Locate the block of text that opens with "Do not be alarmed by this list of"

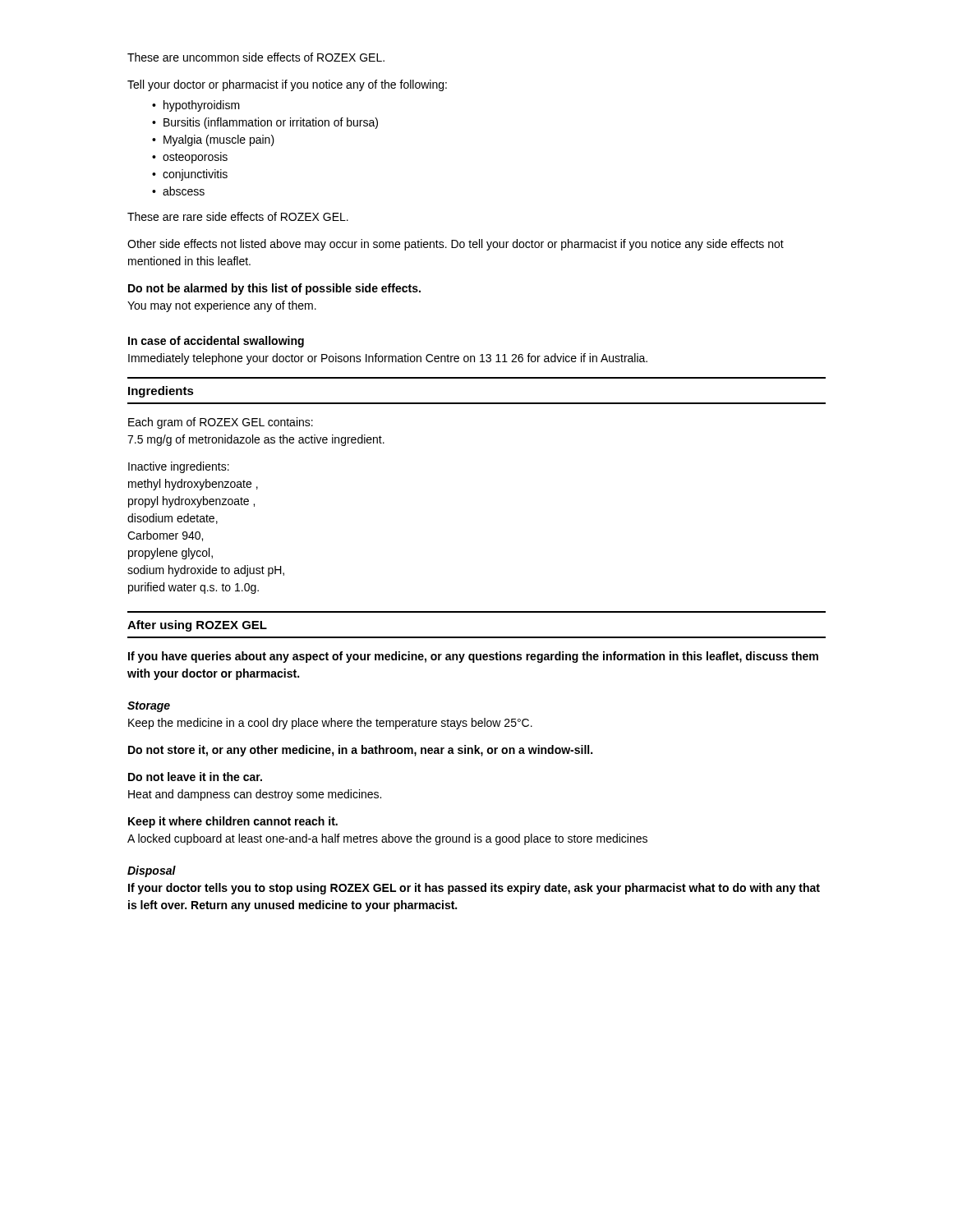274,297
